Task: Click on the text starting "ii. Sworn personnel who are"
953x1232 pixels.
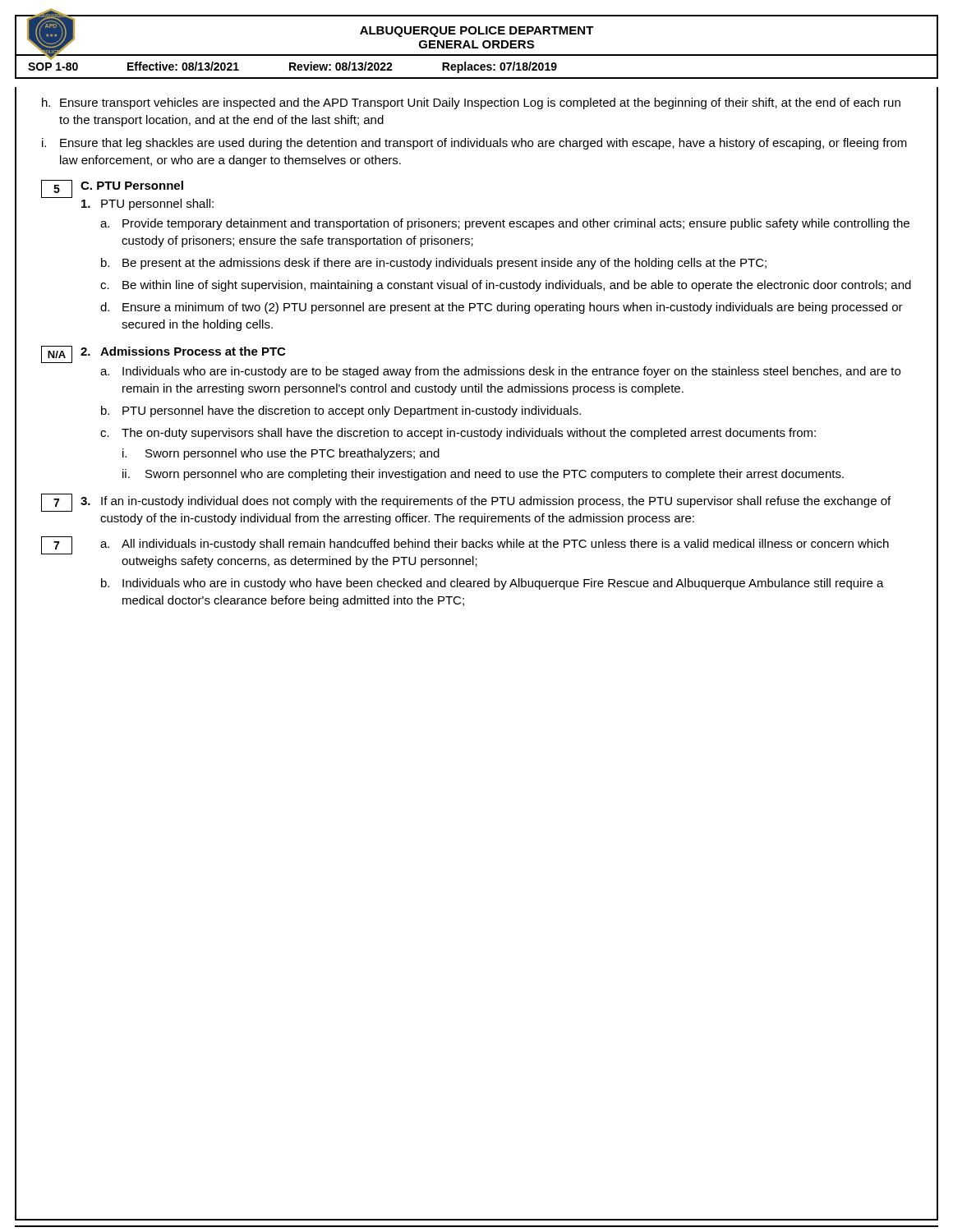Action: [483, 473]
